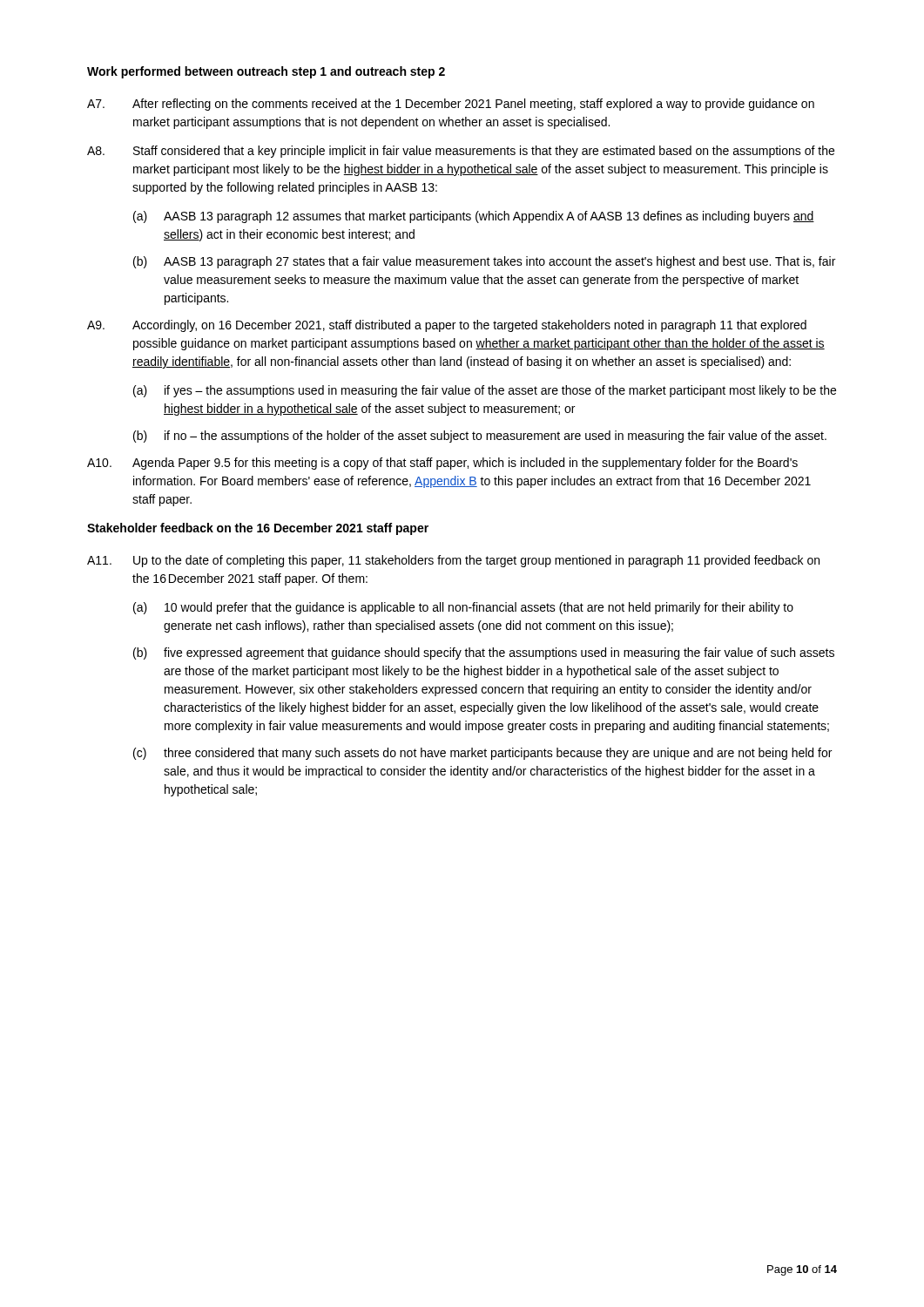Select the list item that reads "A9. Accordingly, on 16 December"

pyautogui.click(x=462, y=344)
